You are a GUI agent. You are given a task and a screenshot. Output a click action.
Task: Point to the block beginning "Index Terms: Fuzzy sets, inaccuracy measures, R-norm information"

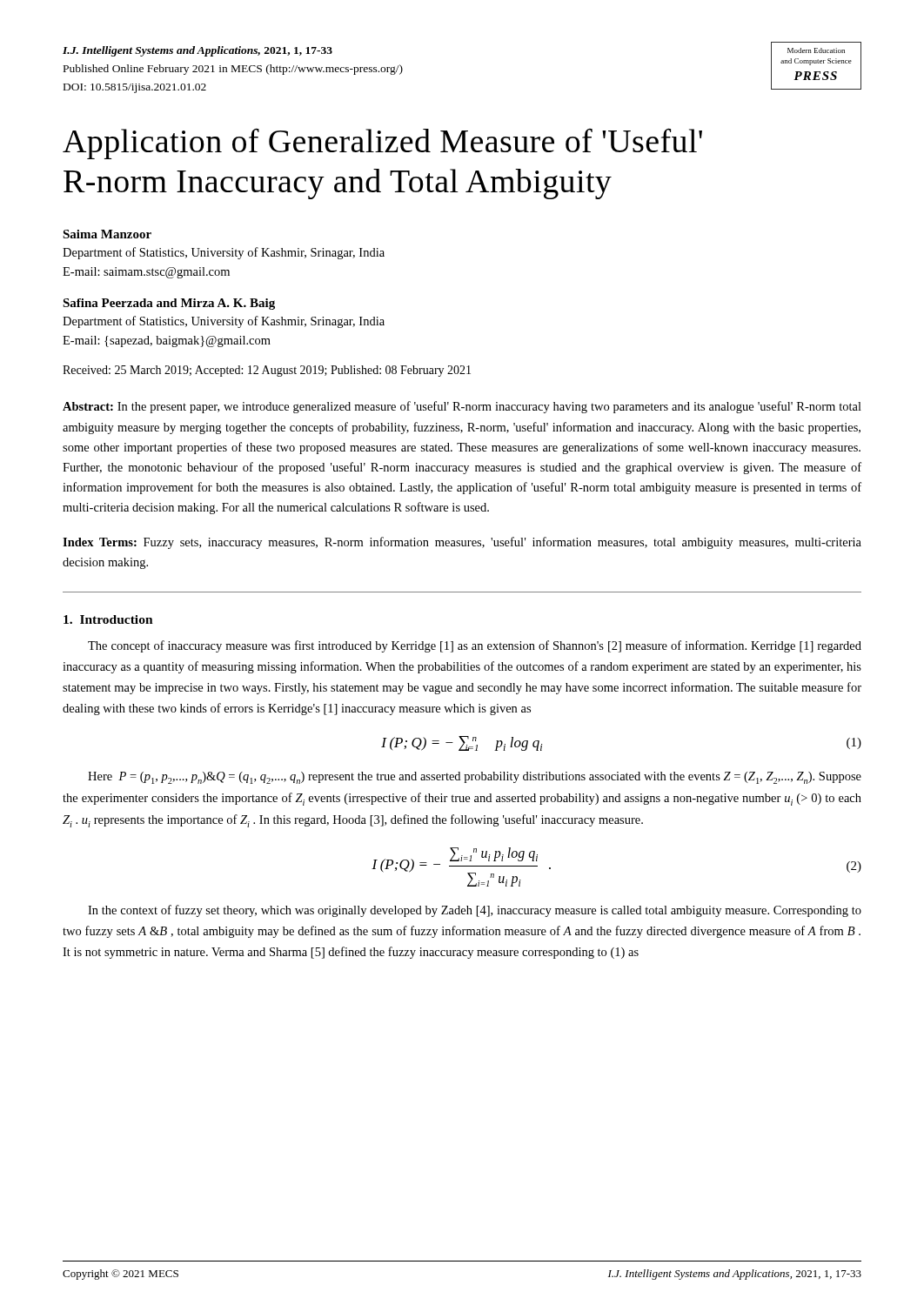462,552
